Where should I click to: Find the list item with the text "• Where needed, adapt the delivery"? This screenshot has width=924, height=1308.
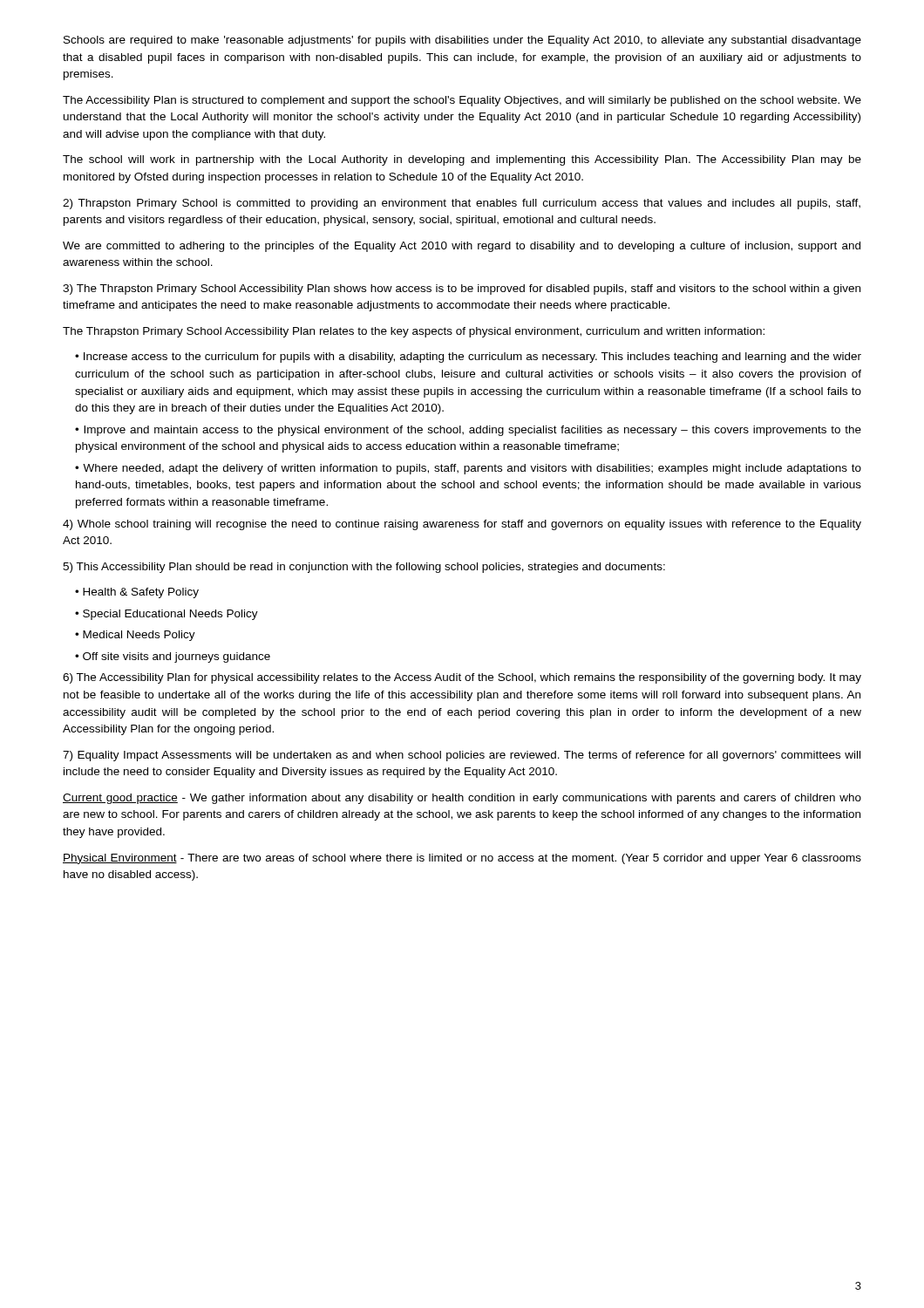pyautogui.click(x=468, y=485)
